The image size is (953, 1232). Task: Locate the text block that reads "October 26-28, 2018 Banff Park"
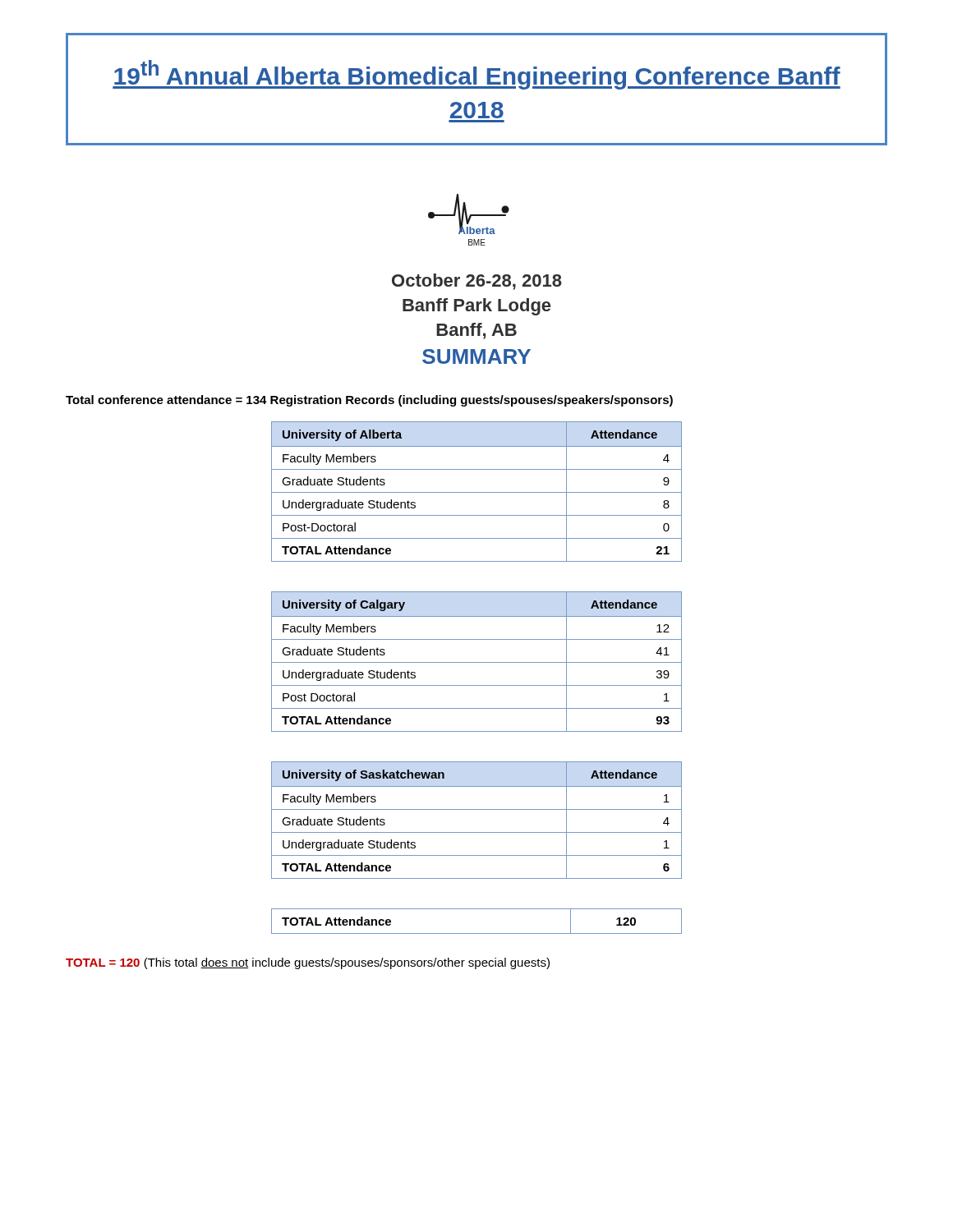pyautogui.click(x=476, y=320)
